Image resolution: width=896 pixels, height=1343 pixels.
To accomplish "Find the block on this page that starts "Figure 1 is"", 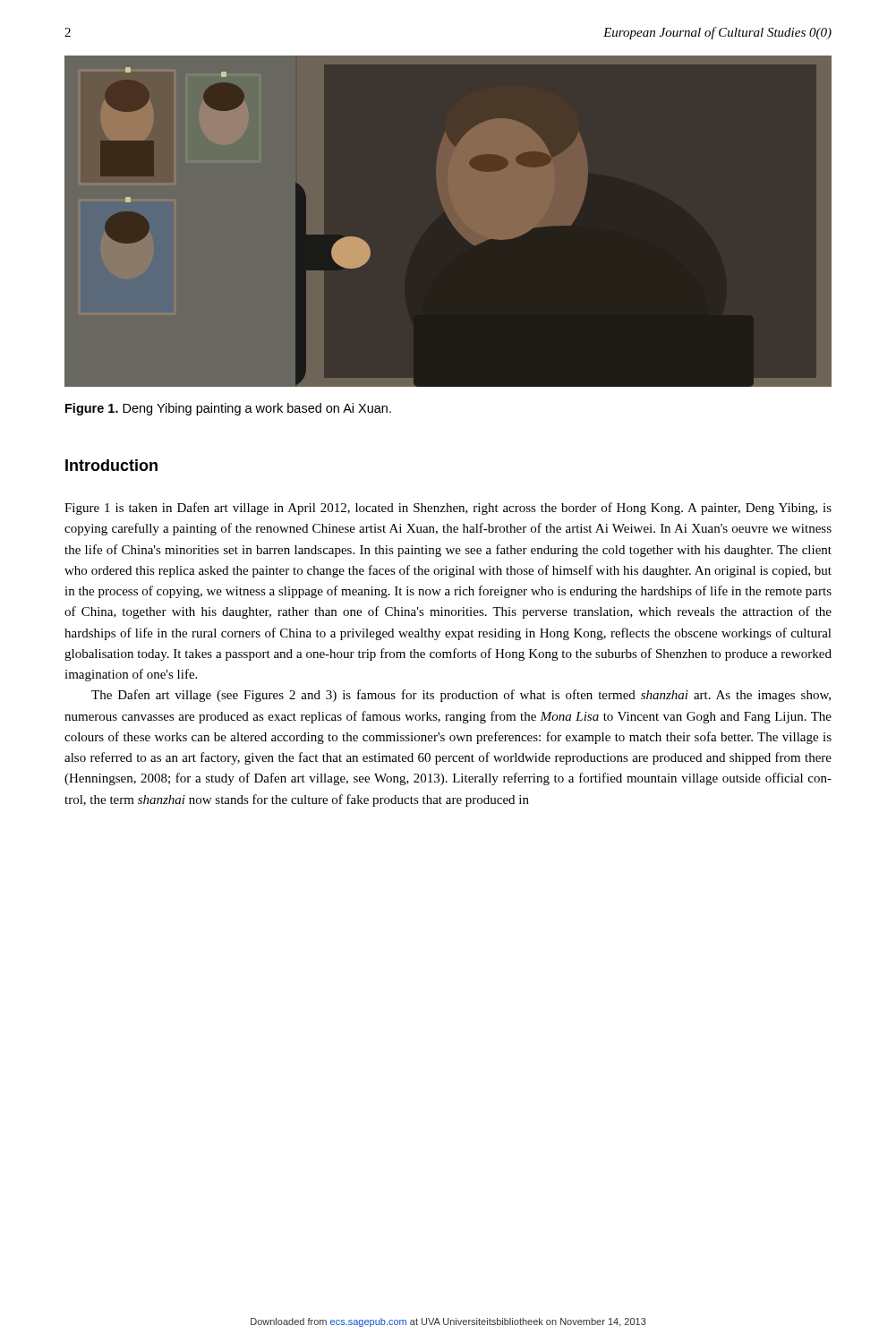I will pos(448,654).
